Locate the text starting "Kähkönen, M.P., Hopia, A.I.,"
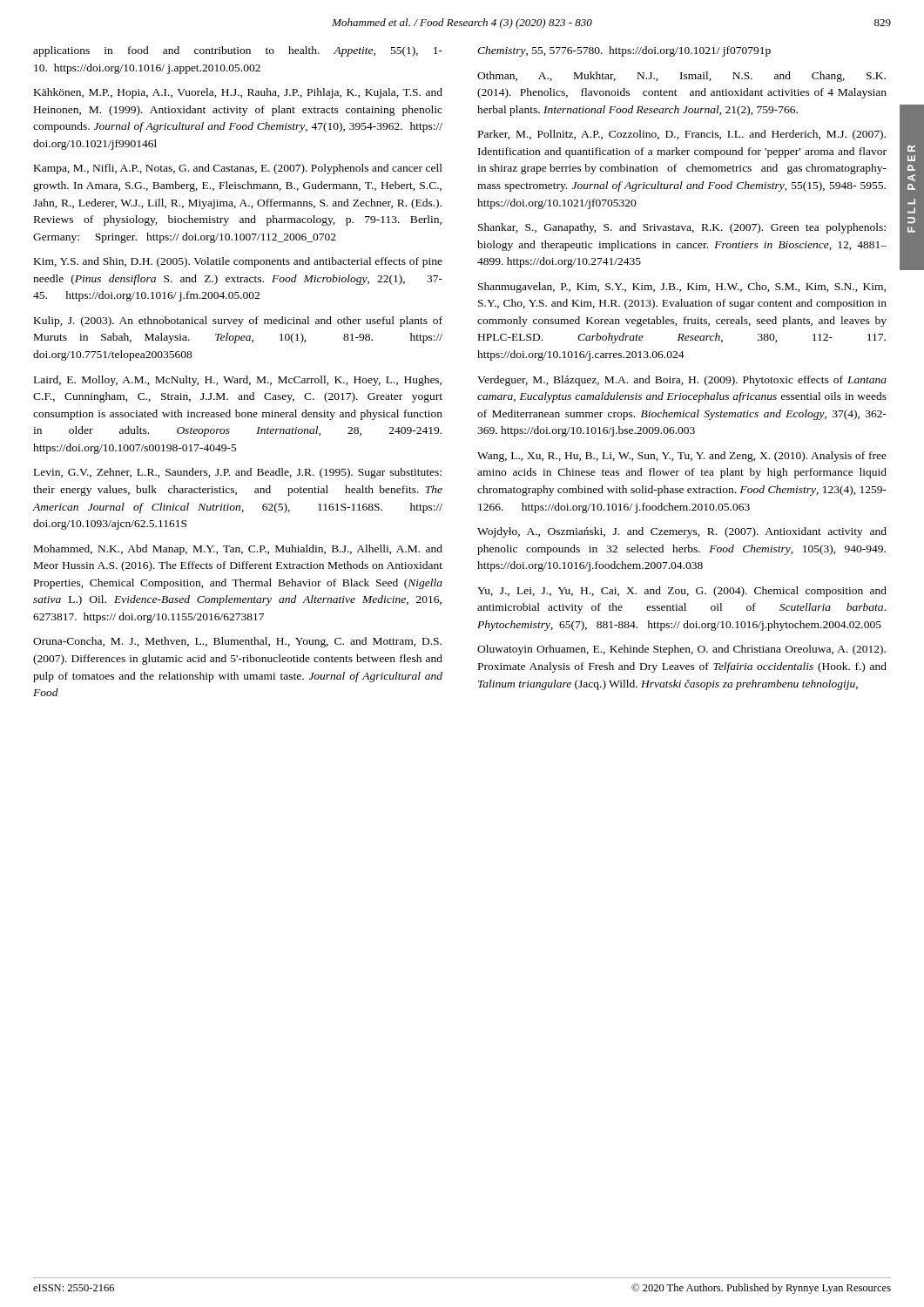924x1307 pixels. point(238,118)
